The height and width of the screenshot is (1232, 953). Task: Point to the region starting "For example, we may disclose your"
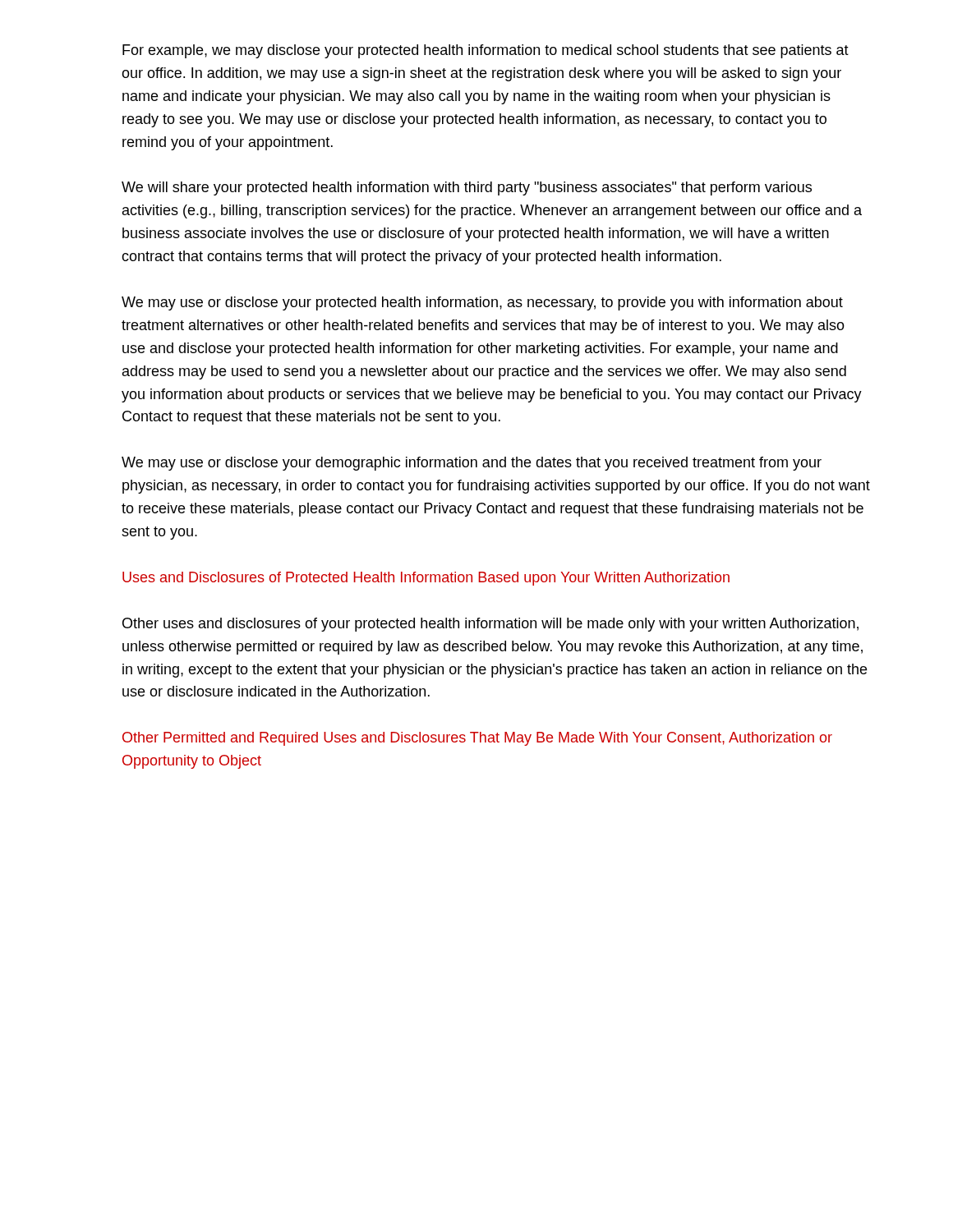click(x=485, y=96)
